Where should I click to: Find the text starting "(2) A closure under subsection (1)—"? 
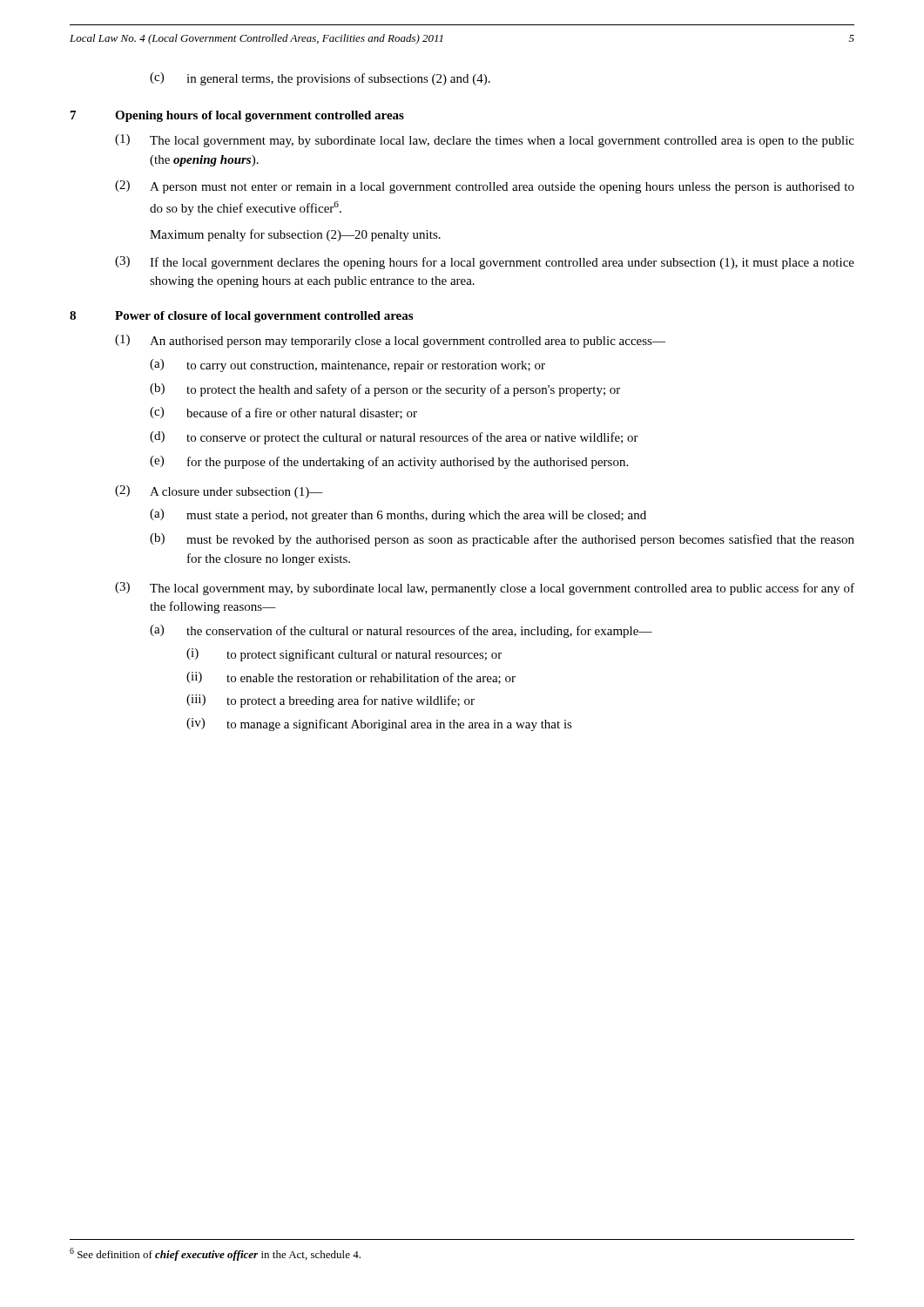point(219,492)
